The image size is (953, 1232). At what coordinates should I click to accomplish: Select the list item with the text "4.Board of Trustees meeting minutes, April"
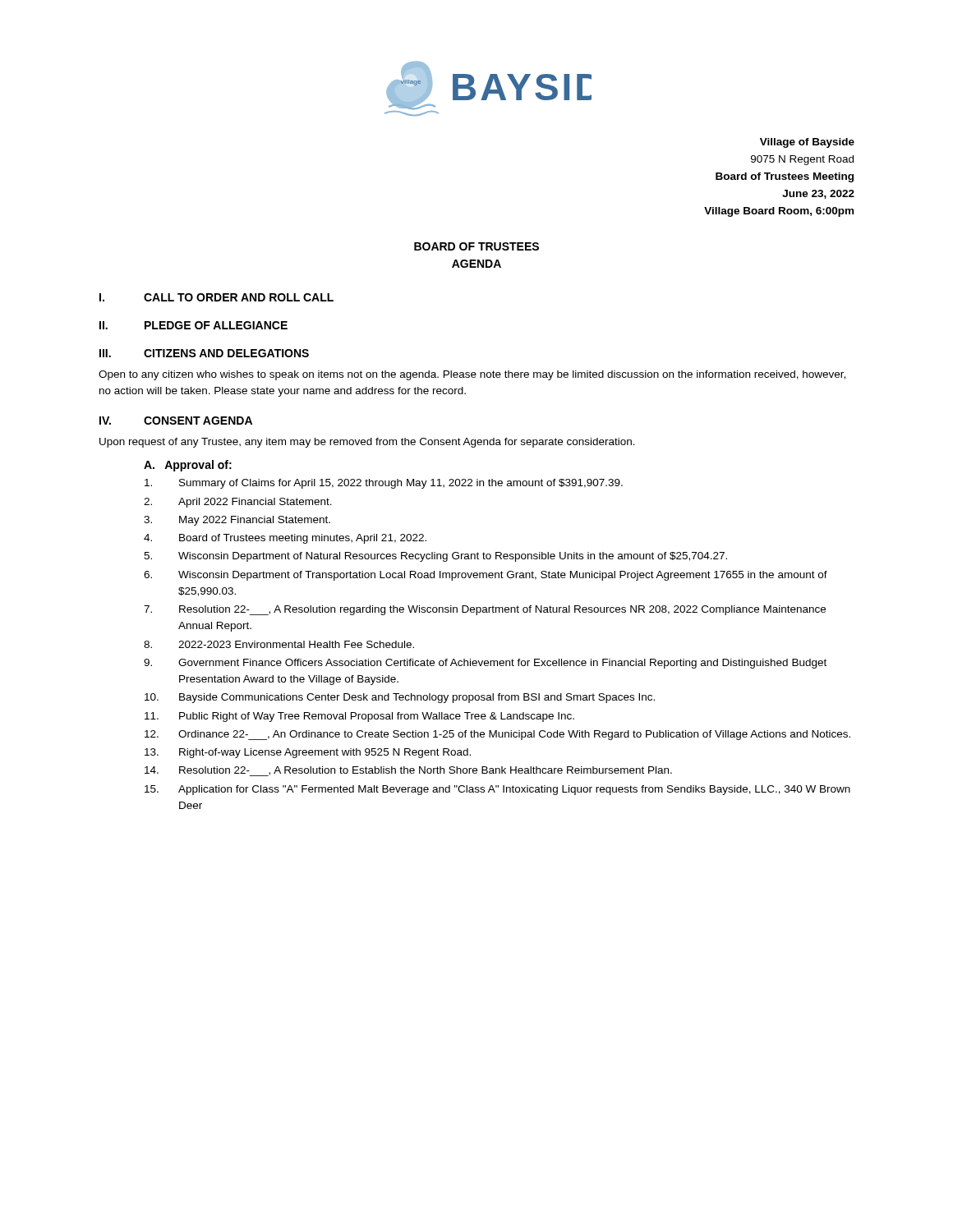285,539
